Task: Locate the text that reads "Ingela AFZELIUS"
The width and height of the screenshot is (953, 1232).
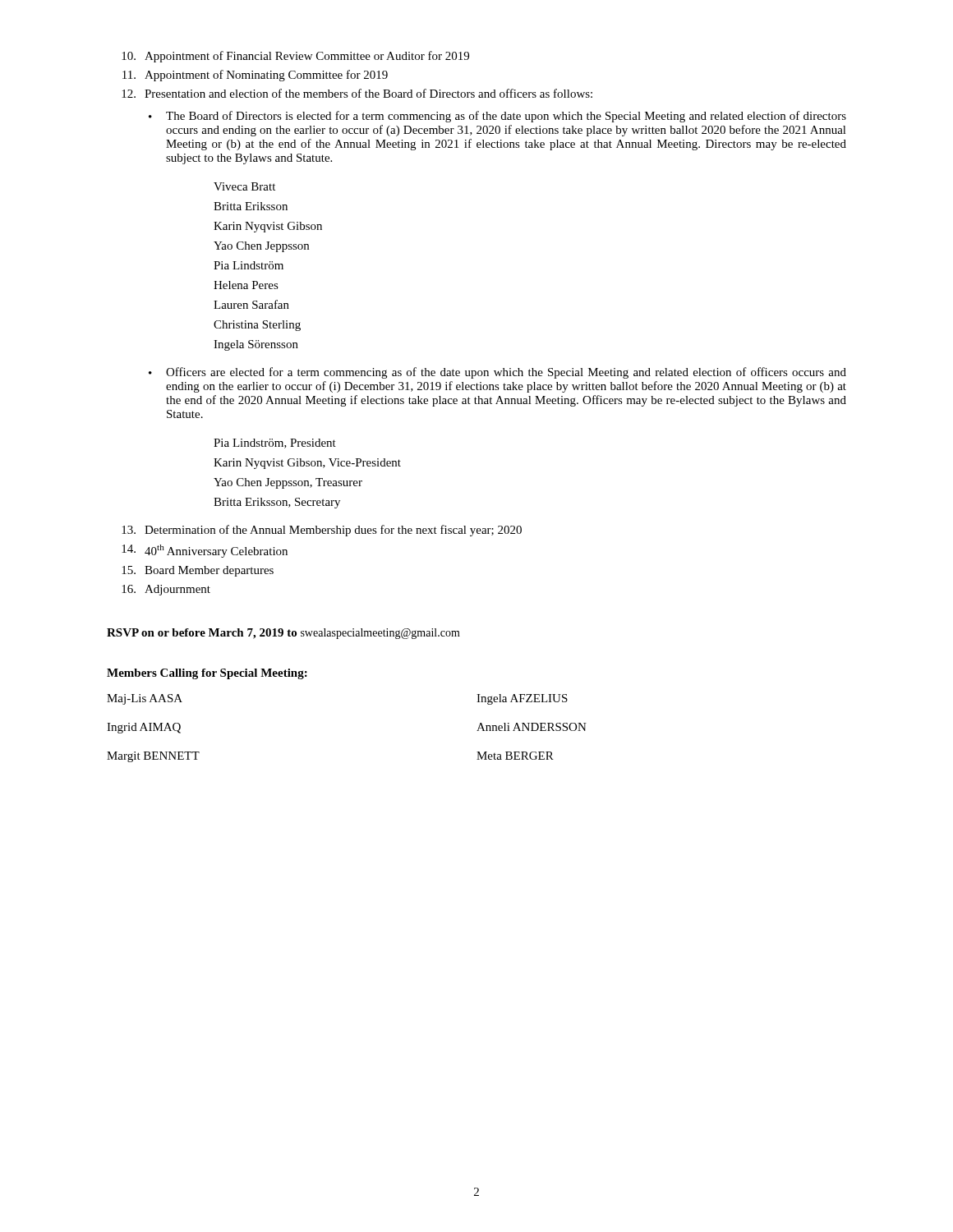Action: click(522, 698)
